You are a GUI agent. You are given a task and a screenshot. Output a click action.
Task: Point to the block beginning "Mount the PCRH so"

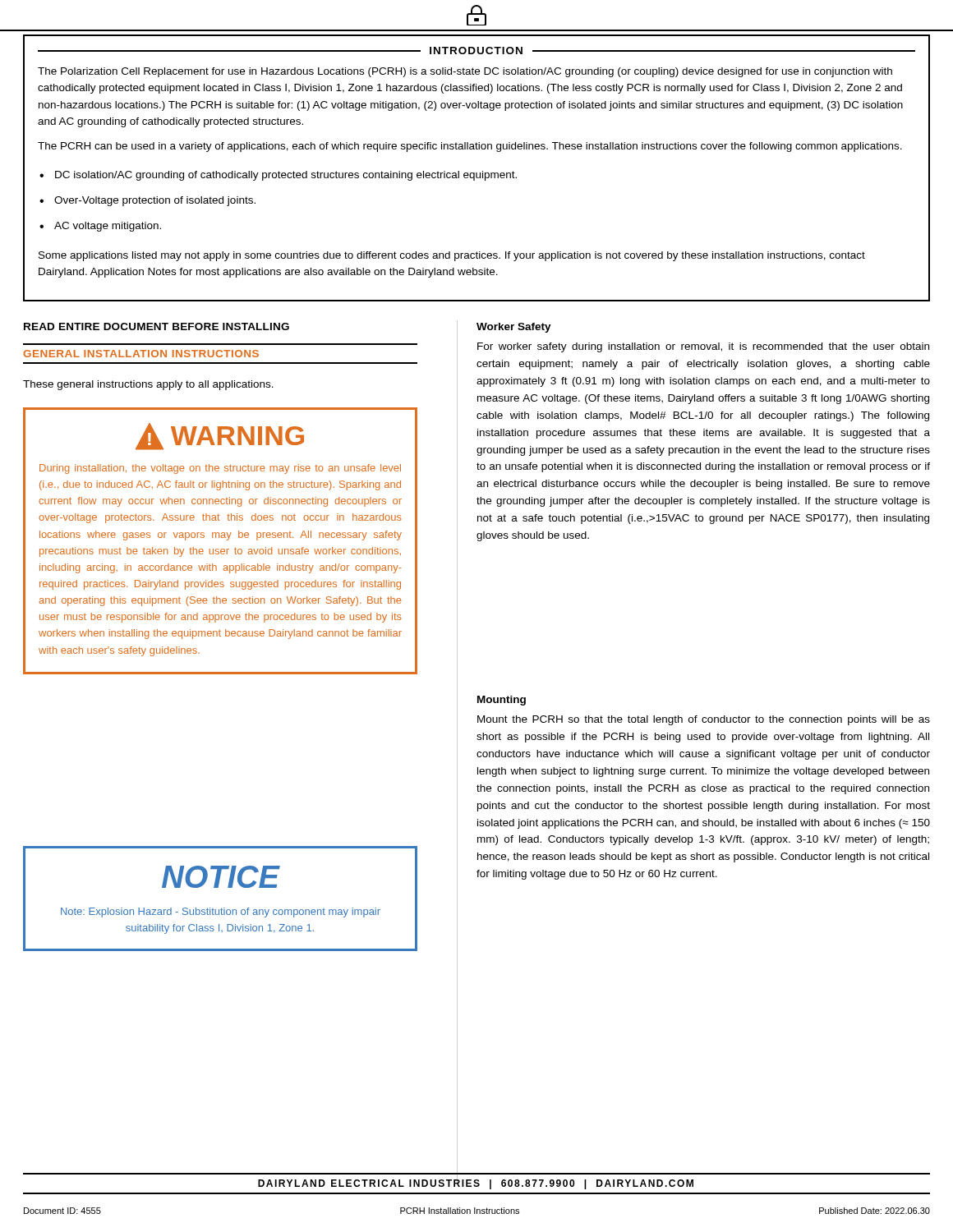coord(703,796)
